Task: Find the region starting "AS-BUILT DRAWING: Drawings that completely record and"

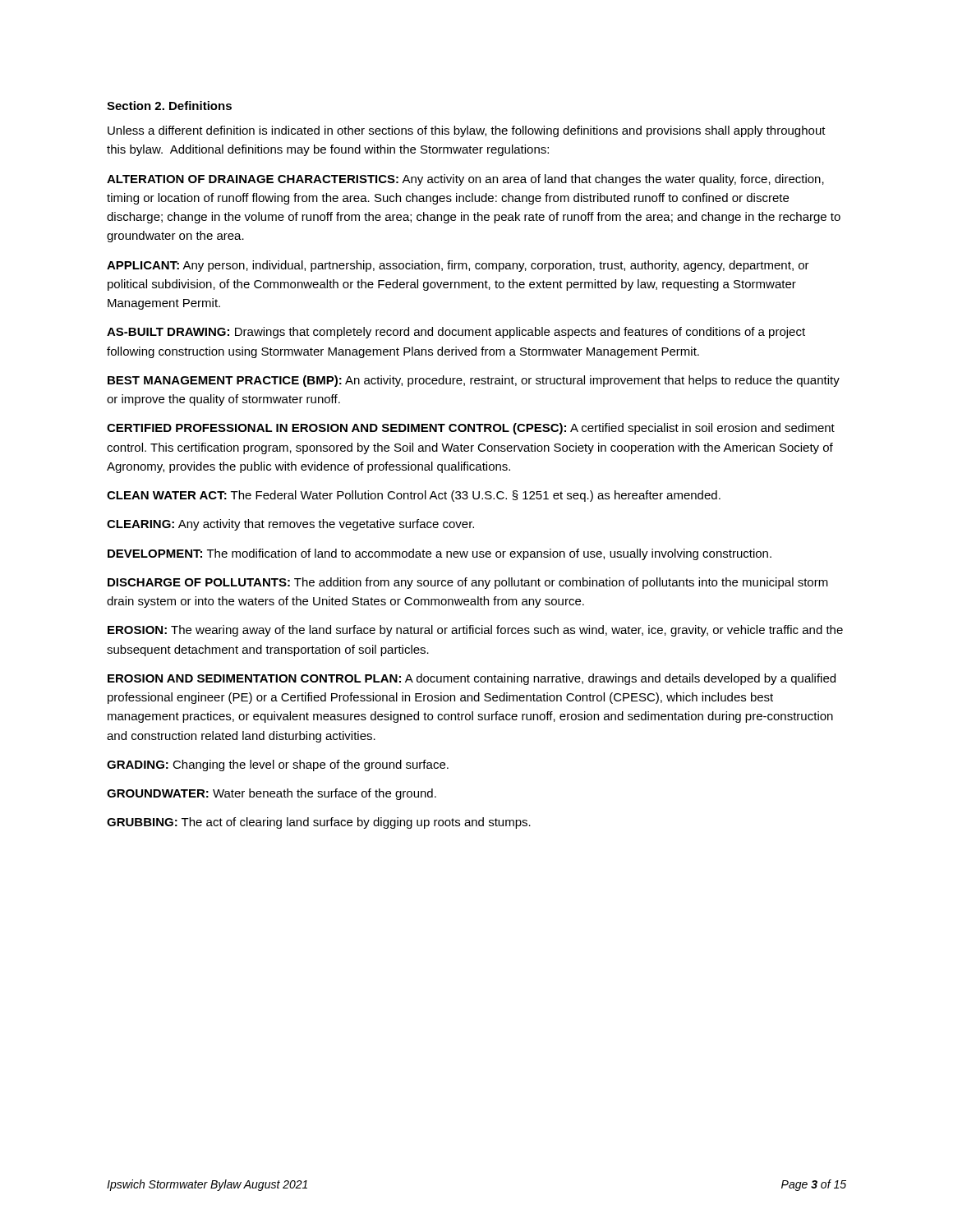Action: click(456, 341)
